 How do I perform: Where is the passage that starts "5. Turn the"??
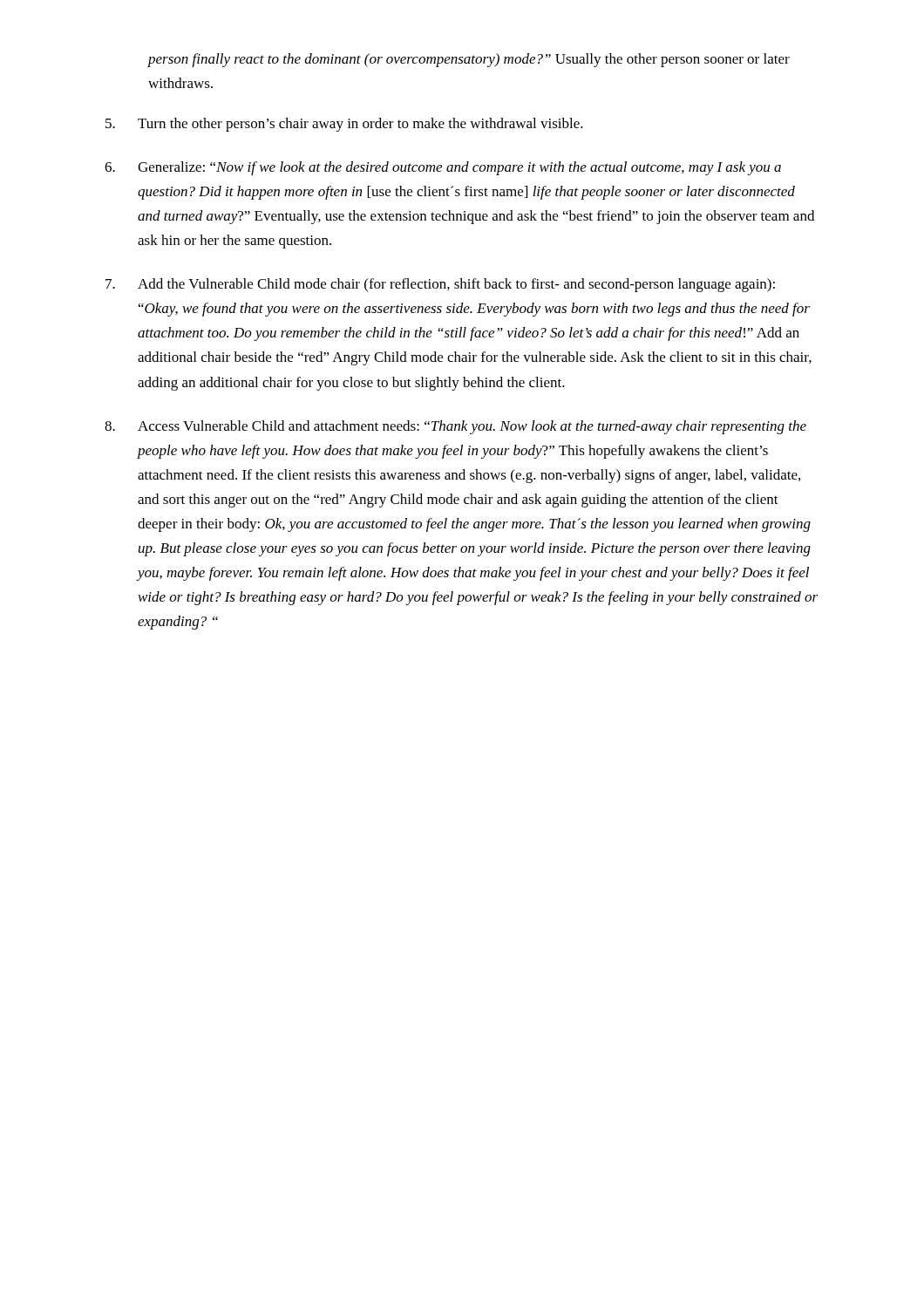[462, 124]
